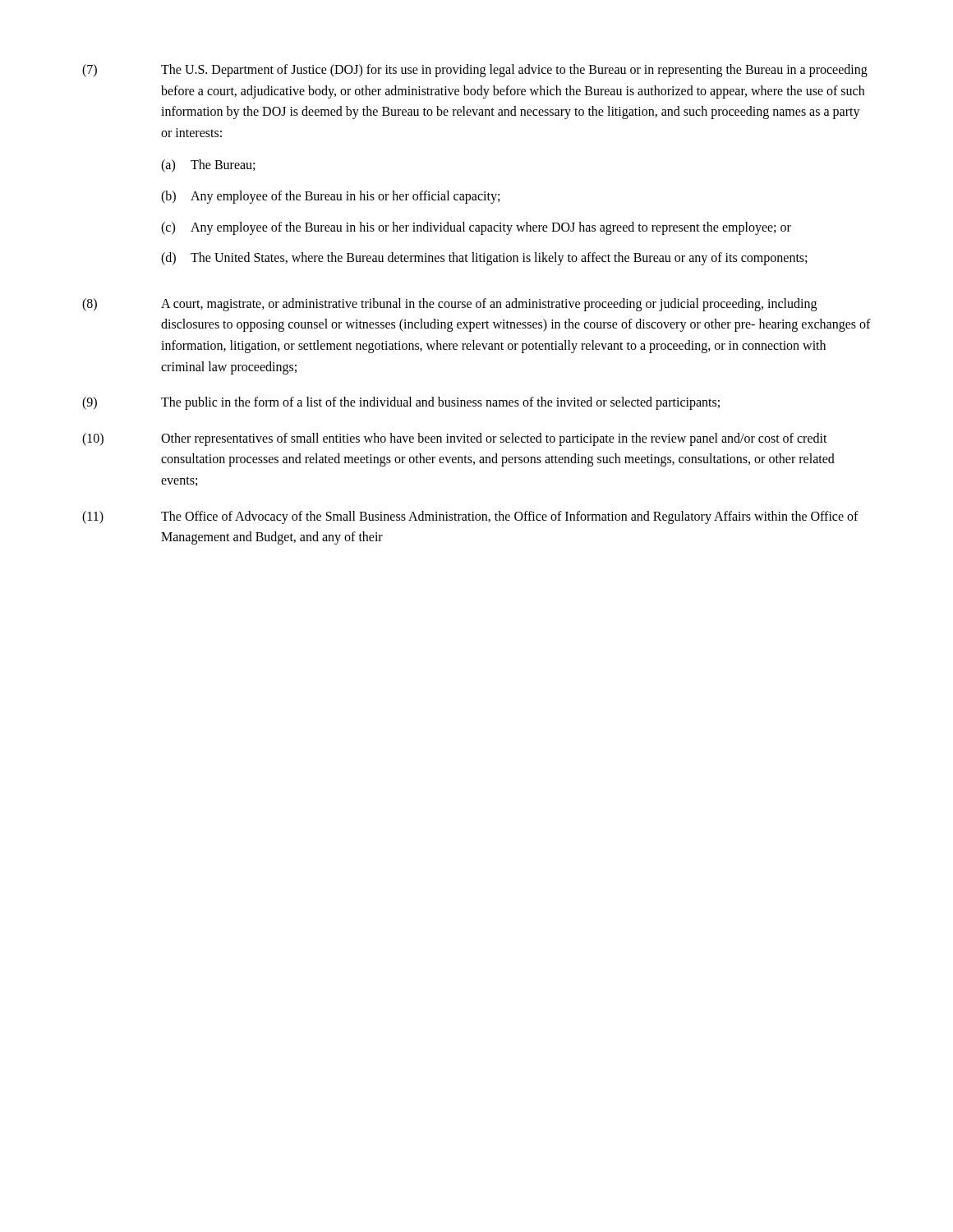Point to the block starting "(11) The Office of"
This screenshot has width=953, height=1232.
(x=476, y=527)
